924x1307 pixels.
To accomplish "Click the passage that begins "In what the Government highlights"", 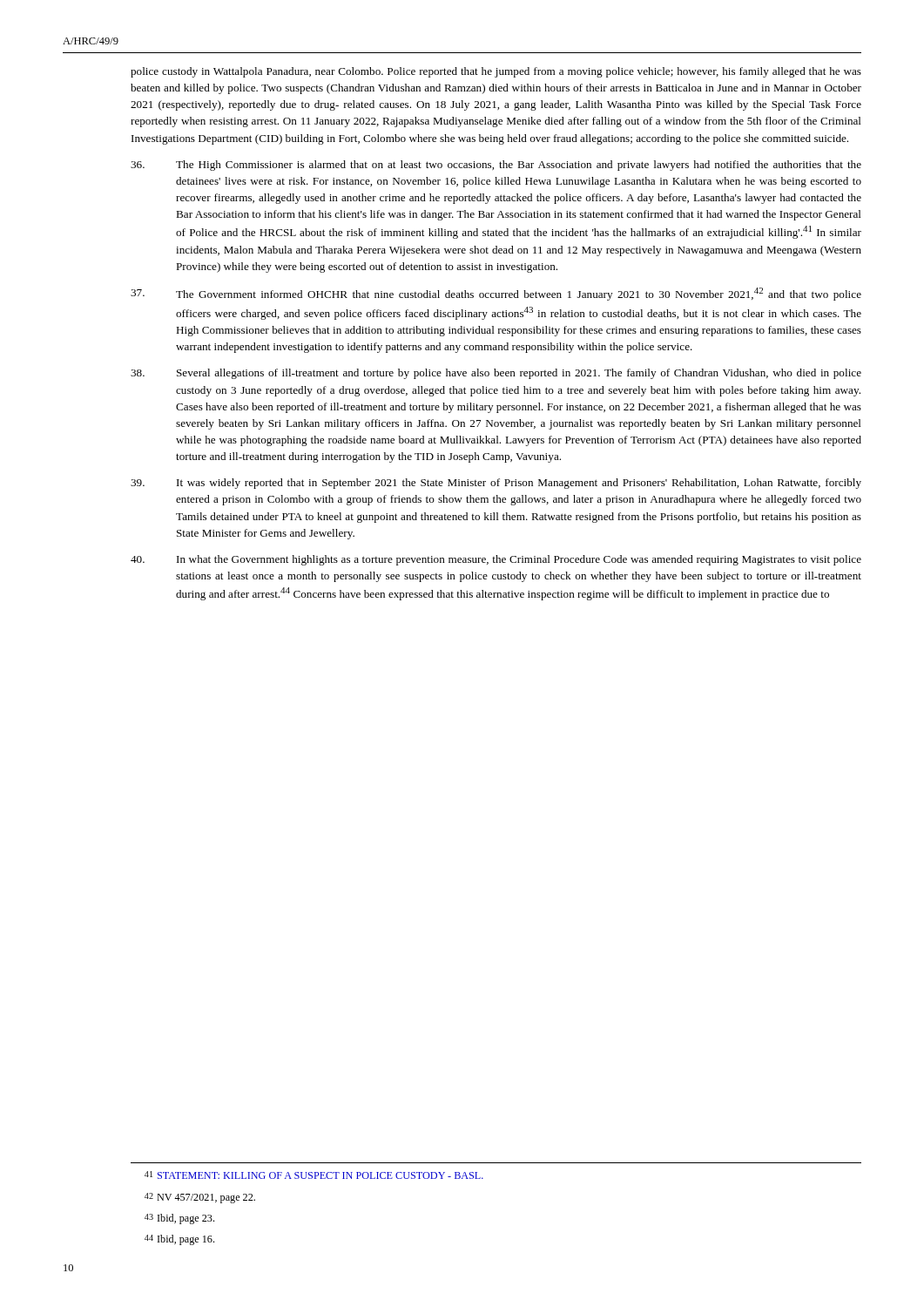I will (x=496, y=577).
